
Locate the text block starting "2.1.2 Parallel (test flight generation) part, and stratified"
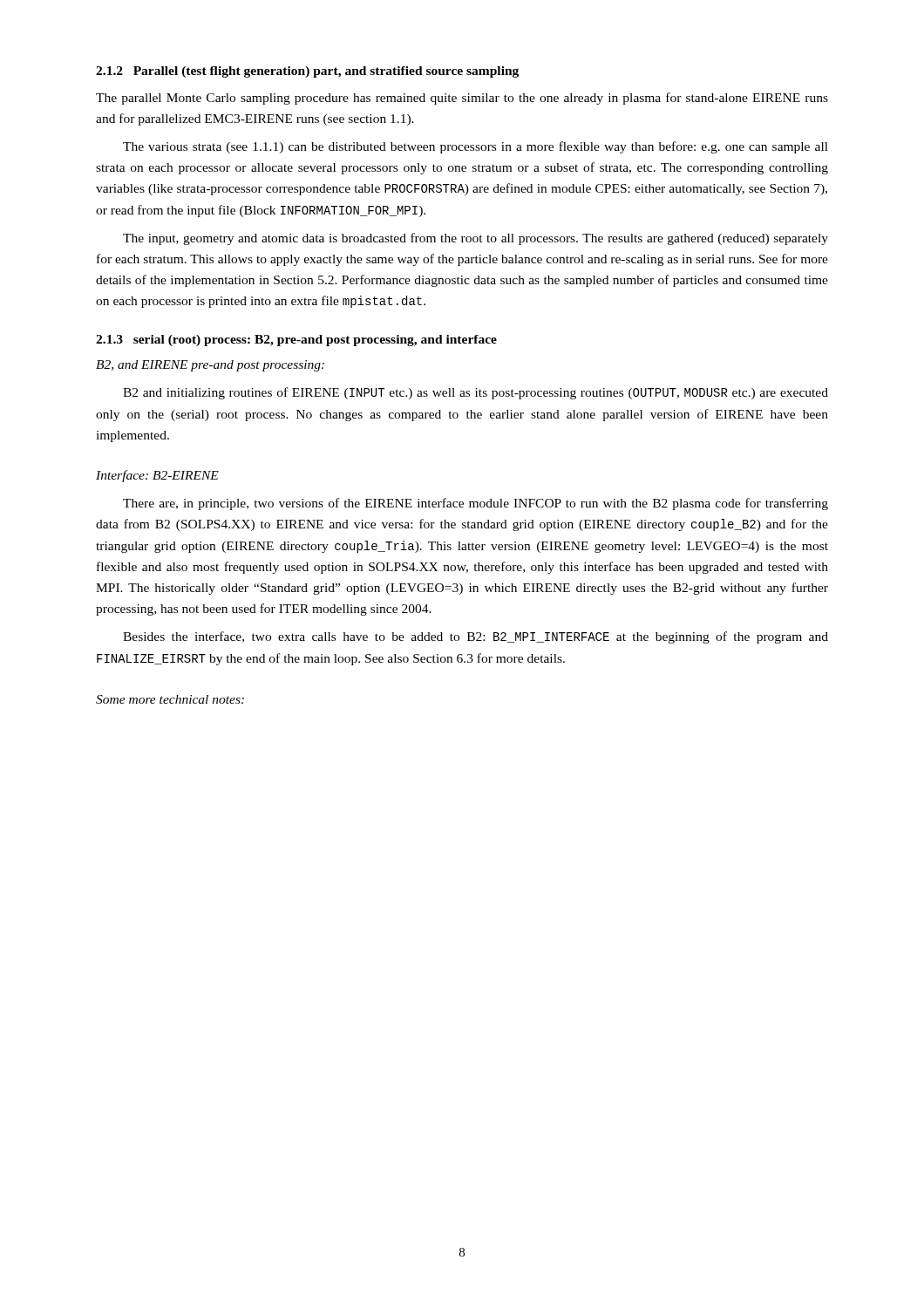(x=307, y=70)
